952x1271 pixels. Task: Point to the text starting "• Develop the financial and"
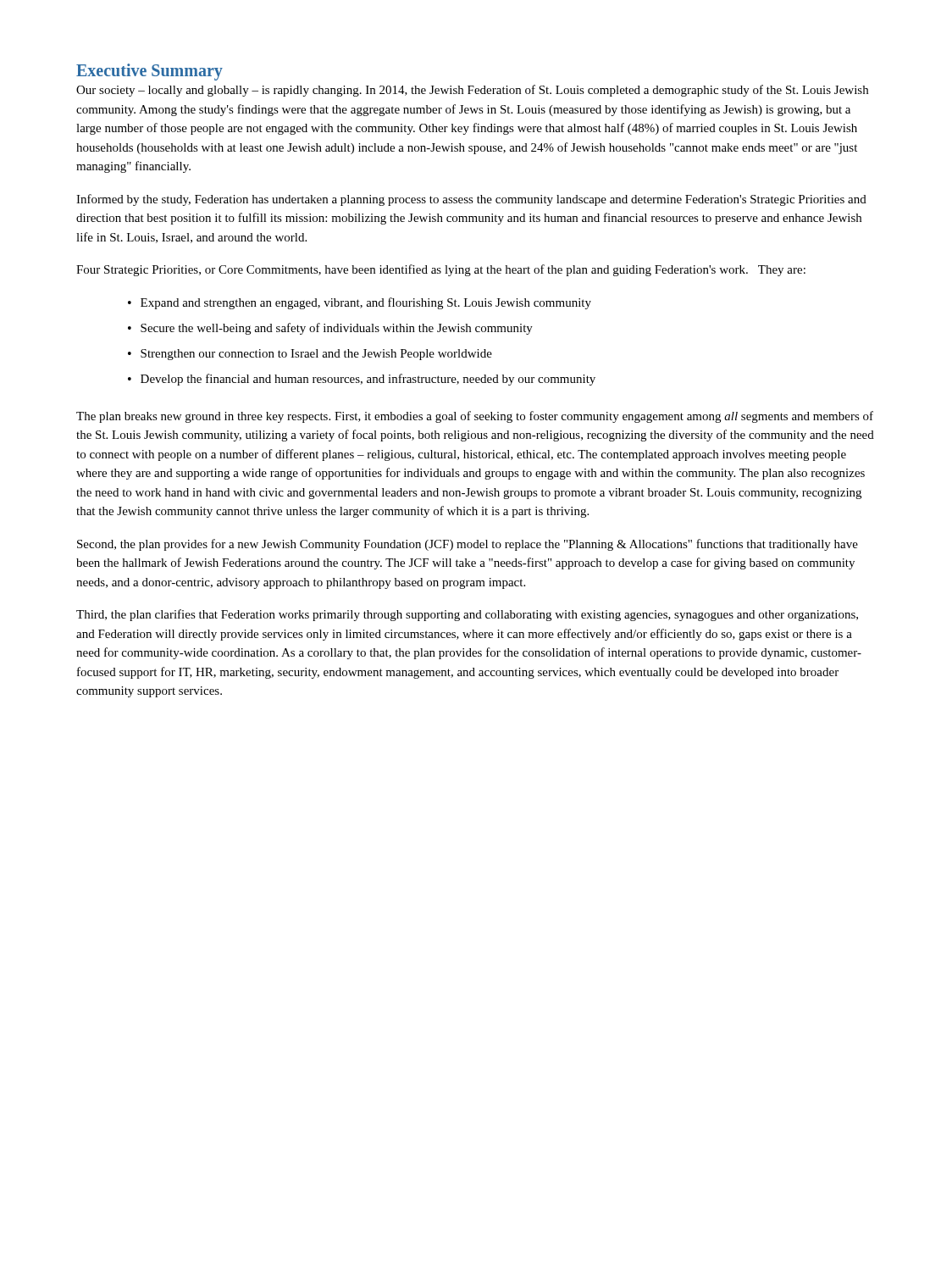(x=361, y=379)
